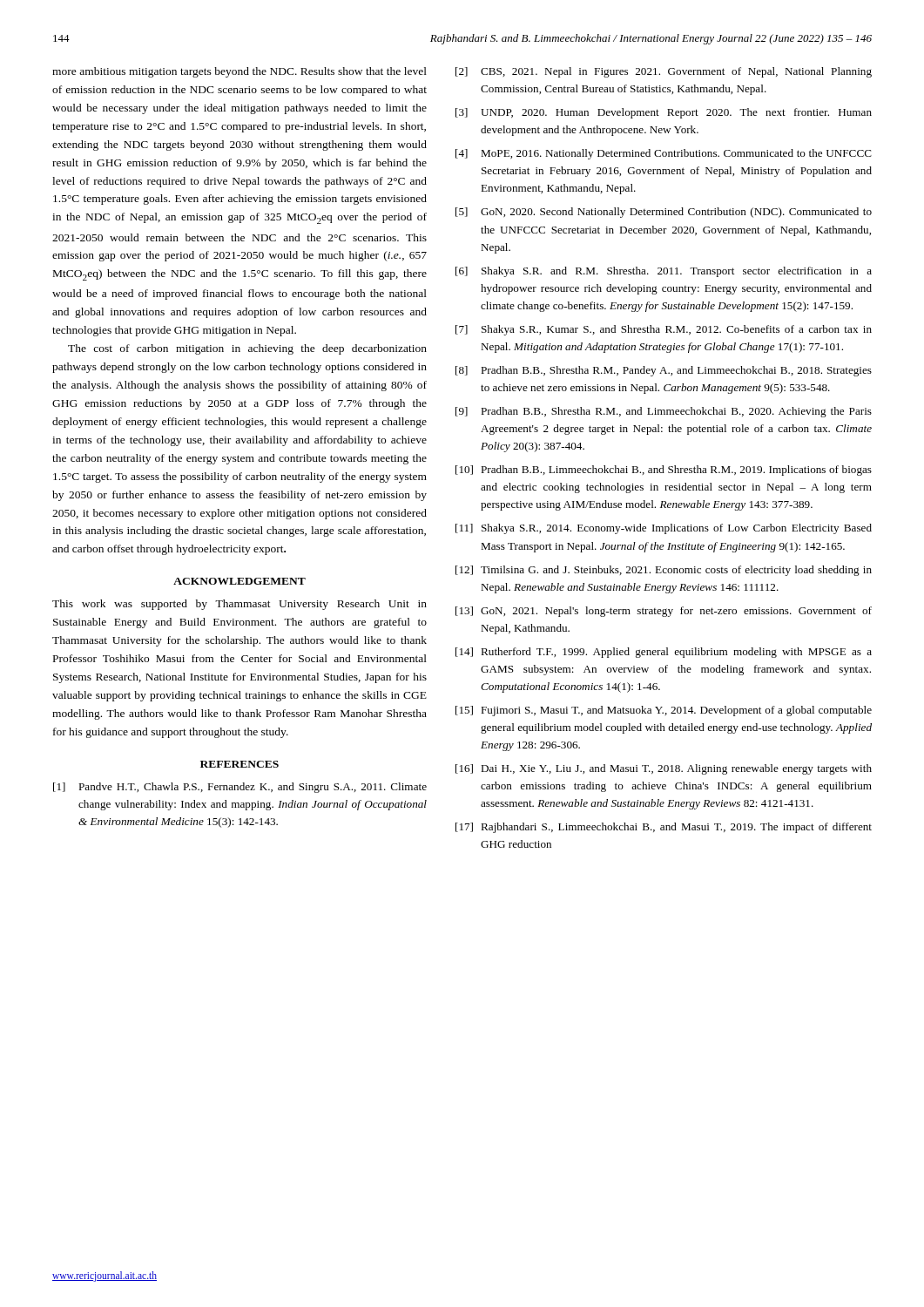This screenshot has width=924, height=1307.
Task: Where is the passage that starts "[6] Shakya S.R. and R.M. Shrestha."?
Action: 663,288
